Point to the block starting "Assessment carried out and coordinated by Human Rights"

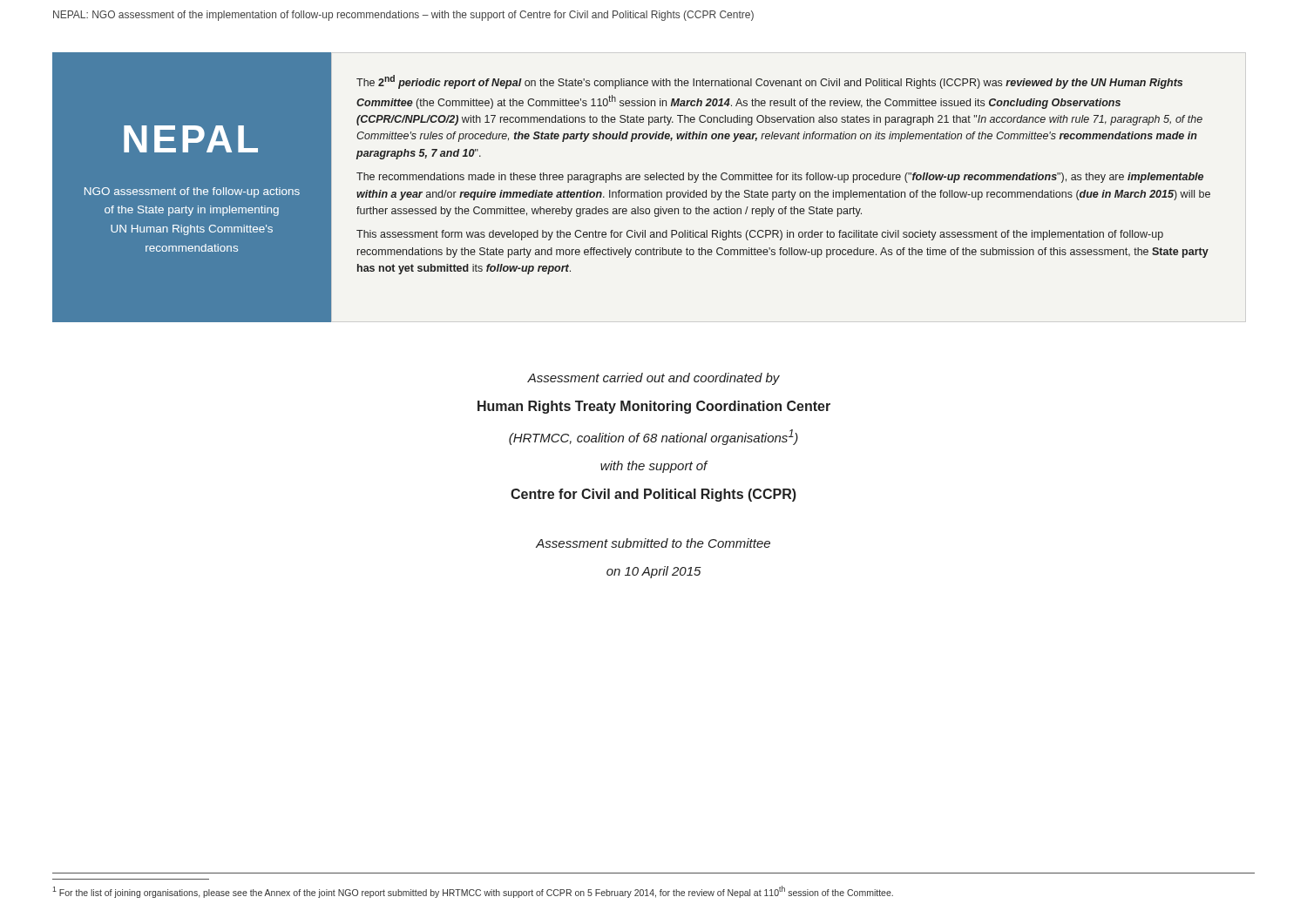pyautogui.click(x=654, y=436)
